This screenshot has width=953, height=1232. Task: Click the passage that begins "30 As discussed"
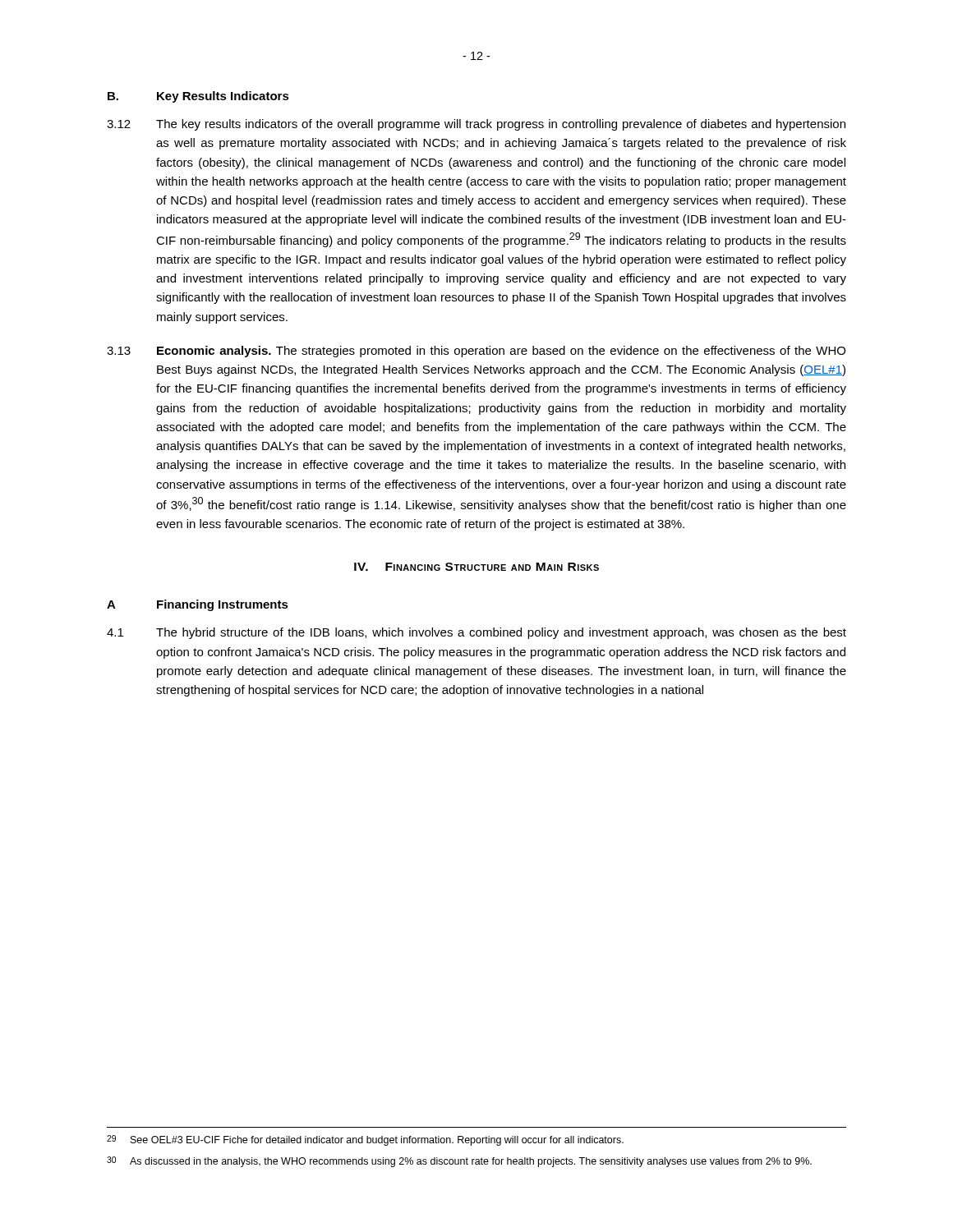[x=476, y=1163]
